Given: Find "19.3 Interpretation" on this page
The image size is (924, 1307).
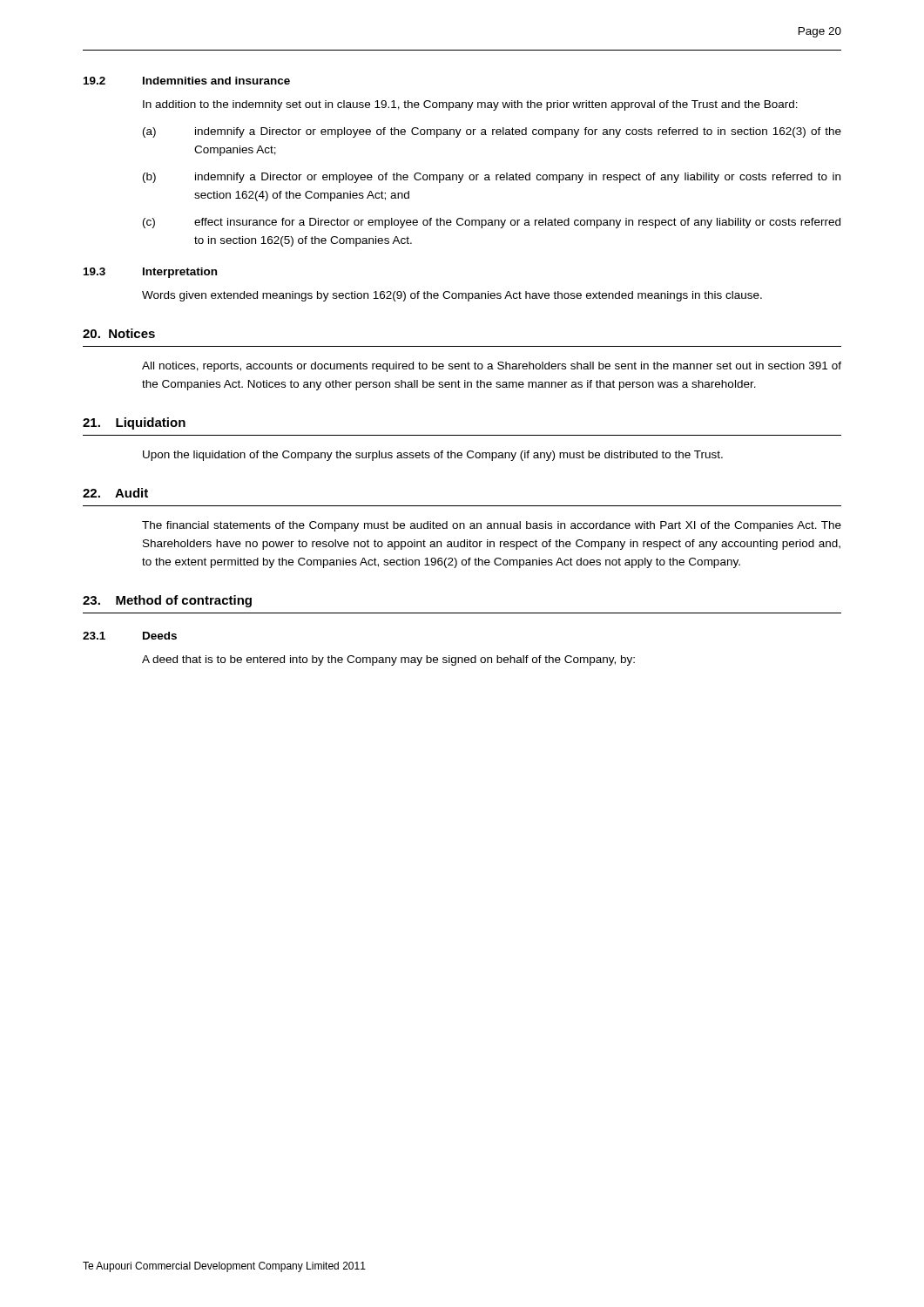Looking at the screenshot, I should pyautogui.click(x=150, y=272).
